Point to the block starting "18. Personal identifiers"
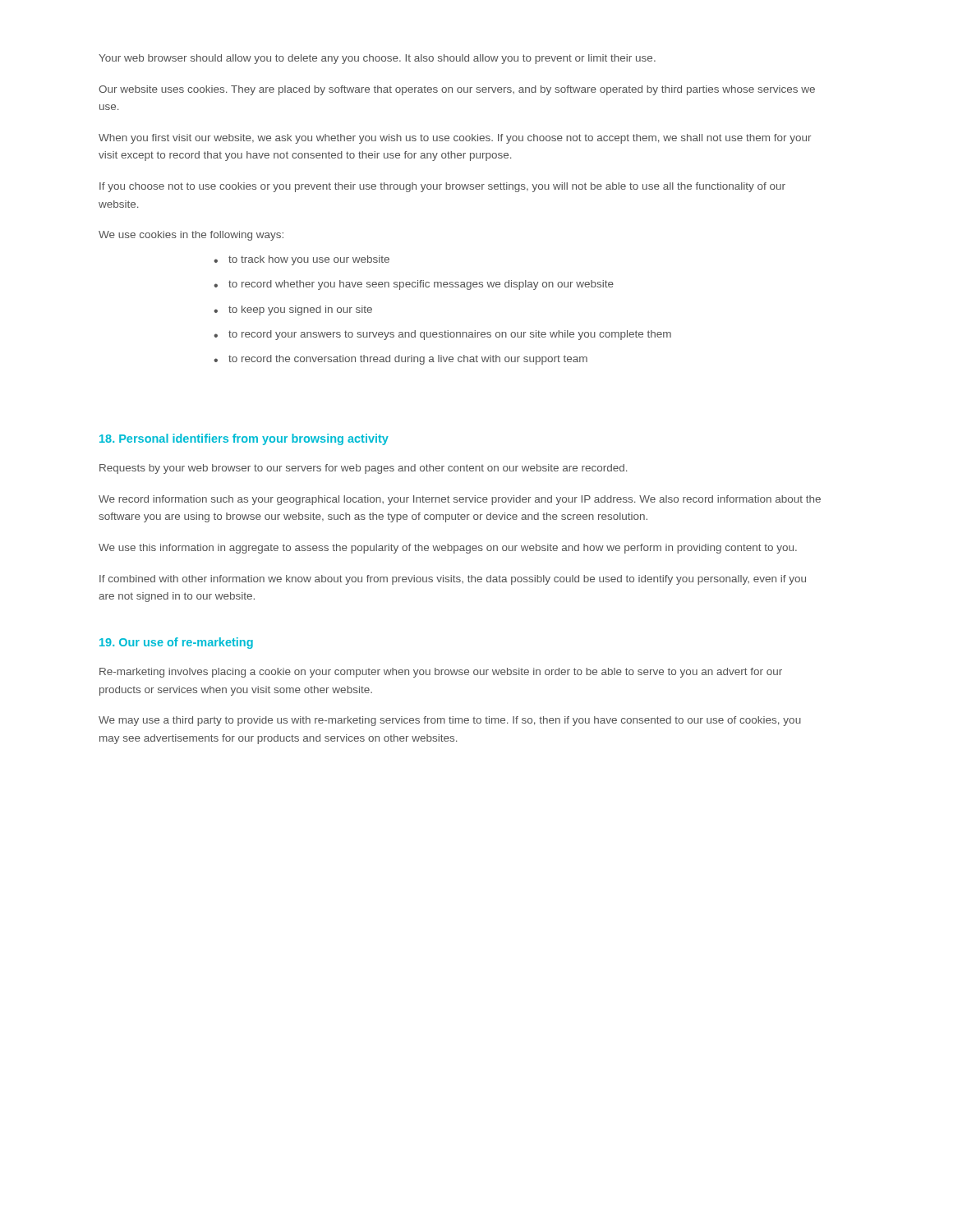 tap(244, 438)
